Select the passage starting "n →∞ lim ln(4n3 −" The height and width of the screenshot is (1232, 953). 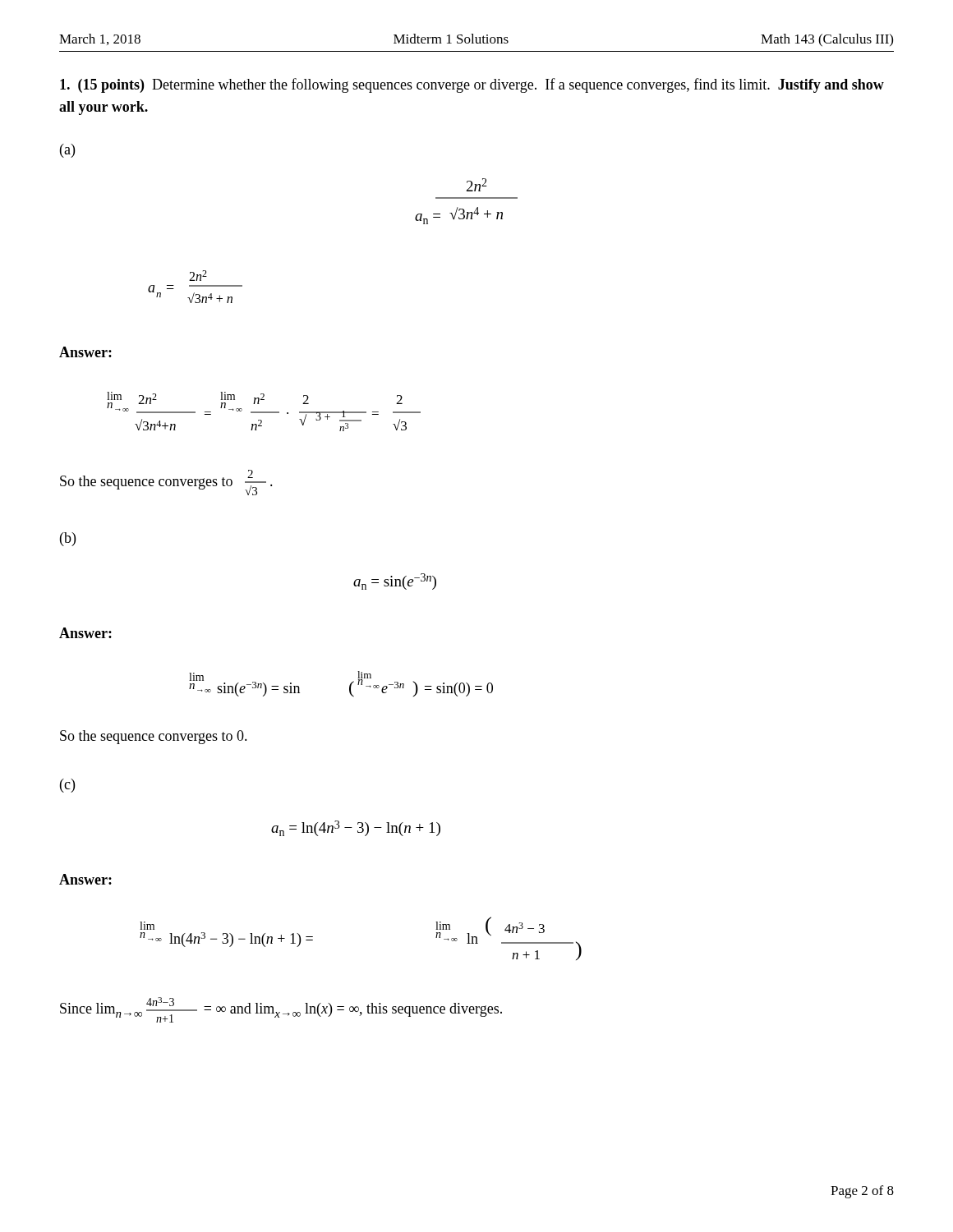[476, 944]
